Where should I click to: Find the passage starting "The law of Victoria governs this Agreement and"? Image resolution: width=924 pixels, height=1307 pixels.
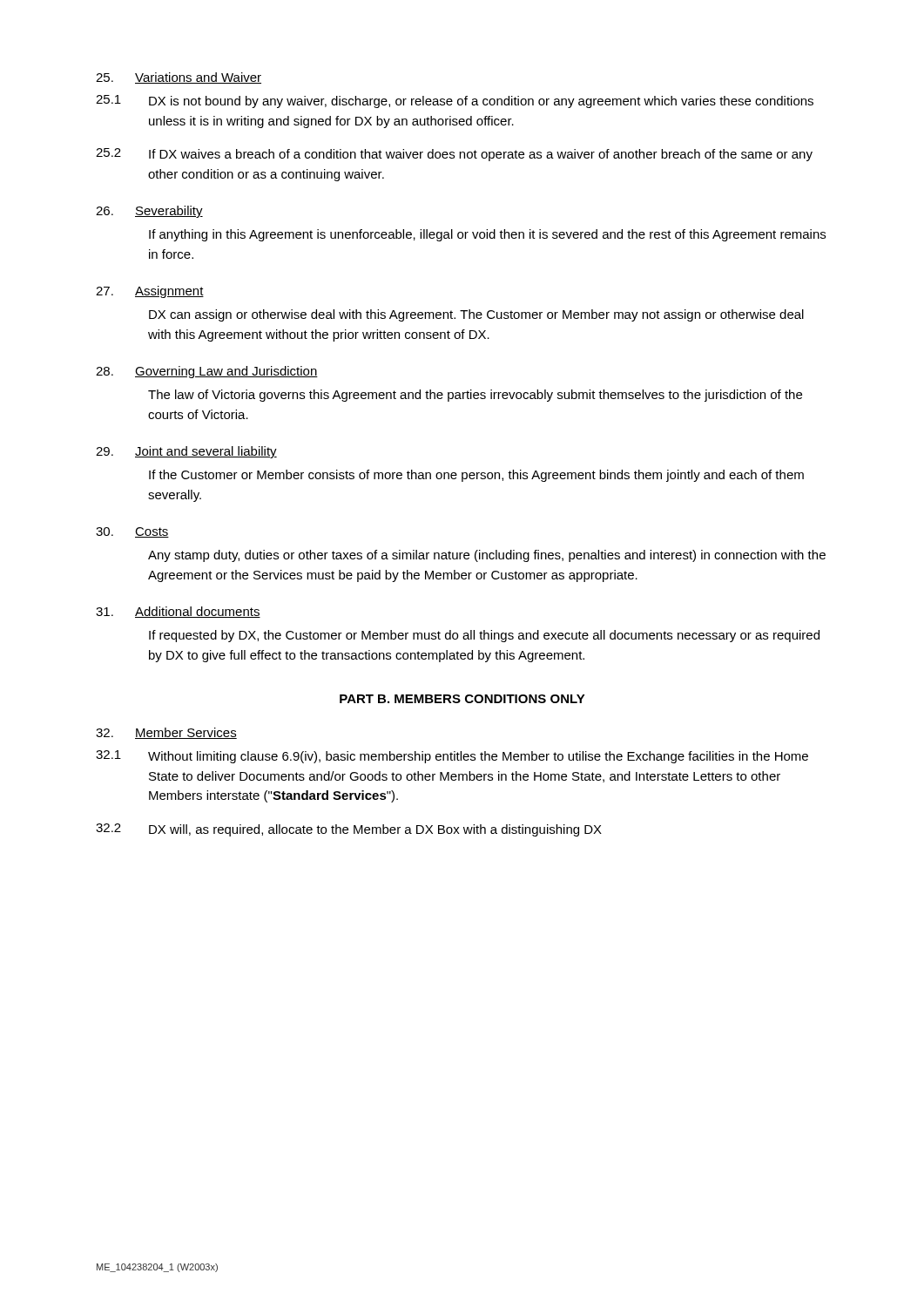[475, 404]
